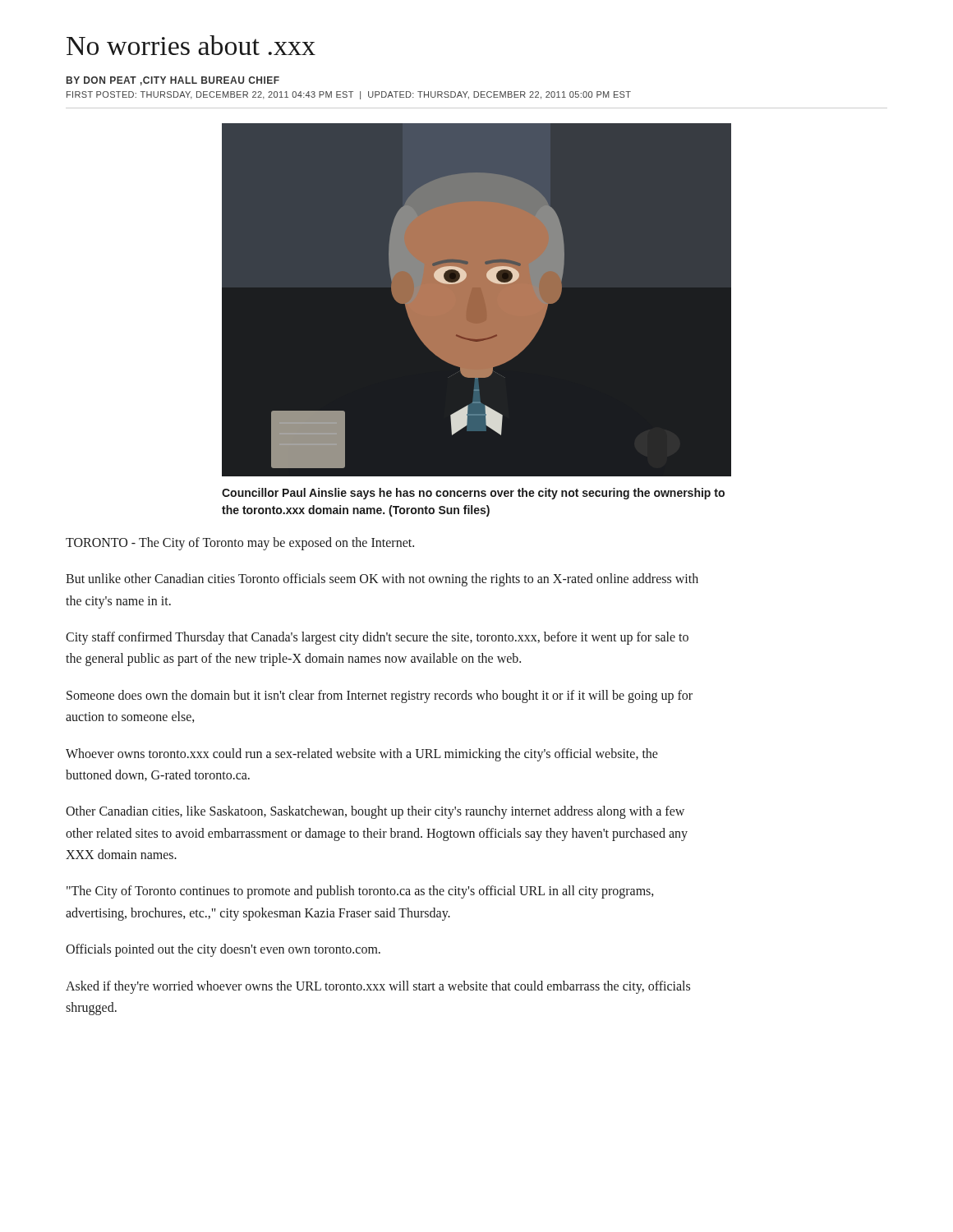Screen dimensions: 1232x953
Task: Select the text block that reads "FIRST POSTED: THURSDAY, DECEMBER 22,"
Action: (476, 94)
